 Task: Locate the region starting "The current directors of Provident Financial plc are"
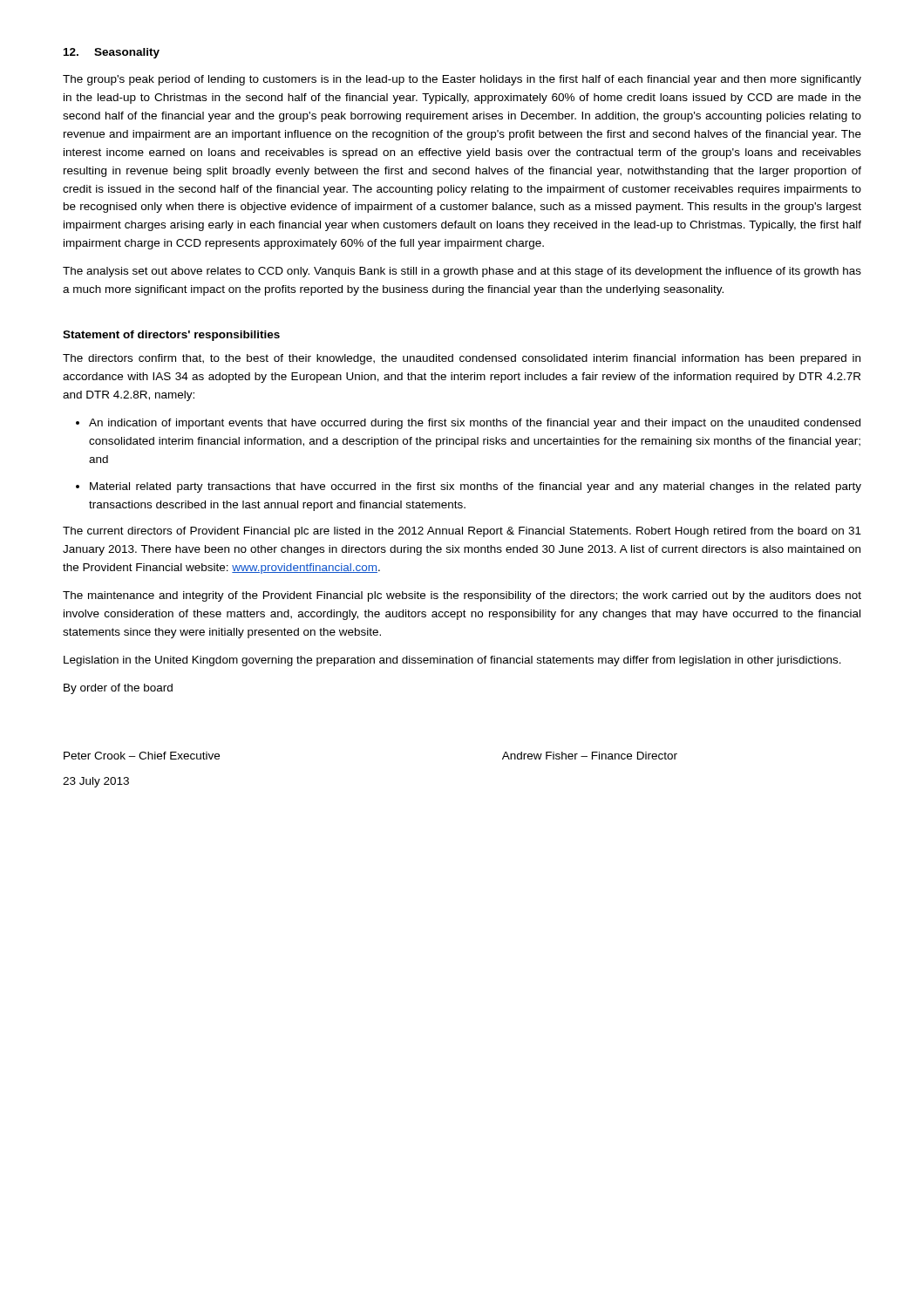[462, 550]
